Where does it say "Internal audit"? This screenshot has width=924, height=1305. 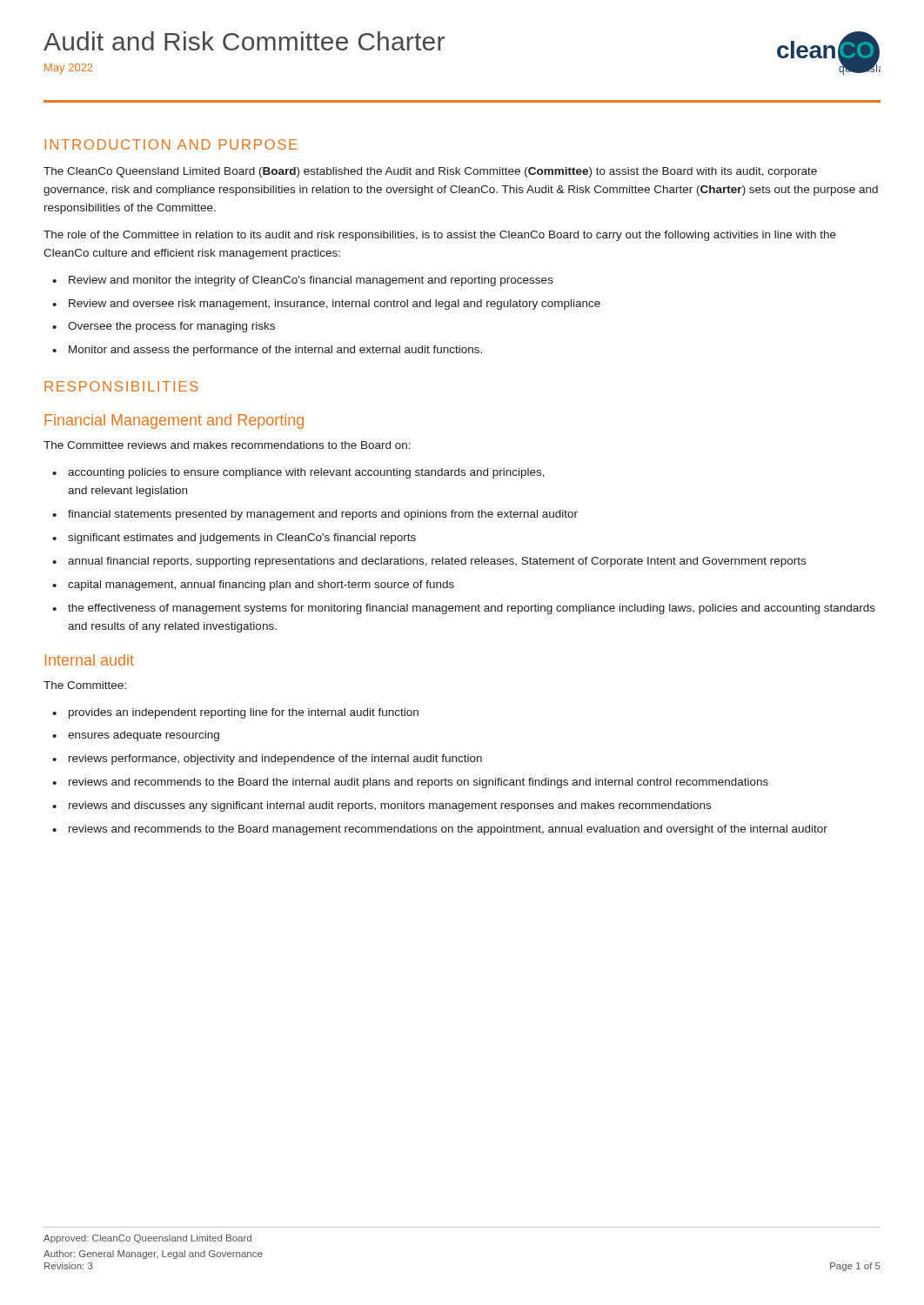click(89, 660)
